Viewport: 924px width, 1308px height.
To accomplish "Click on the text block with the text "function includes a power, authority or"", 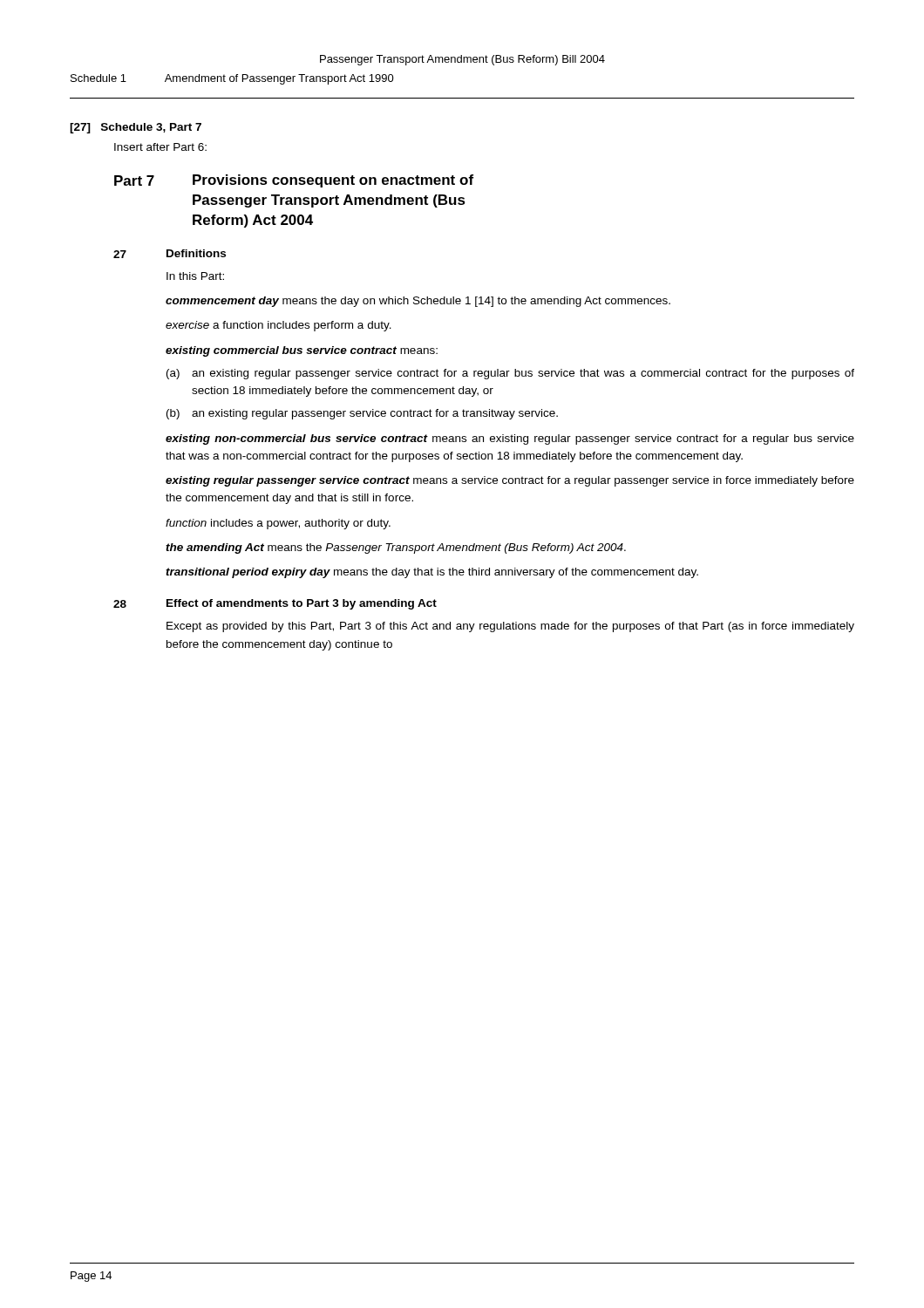I will [278, 522].
